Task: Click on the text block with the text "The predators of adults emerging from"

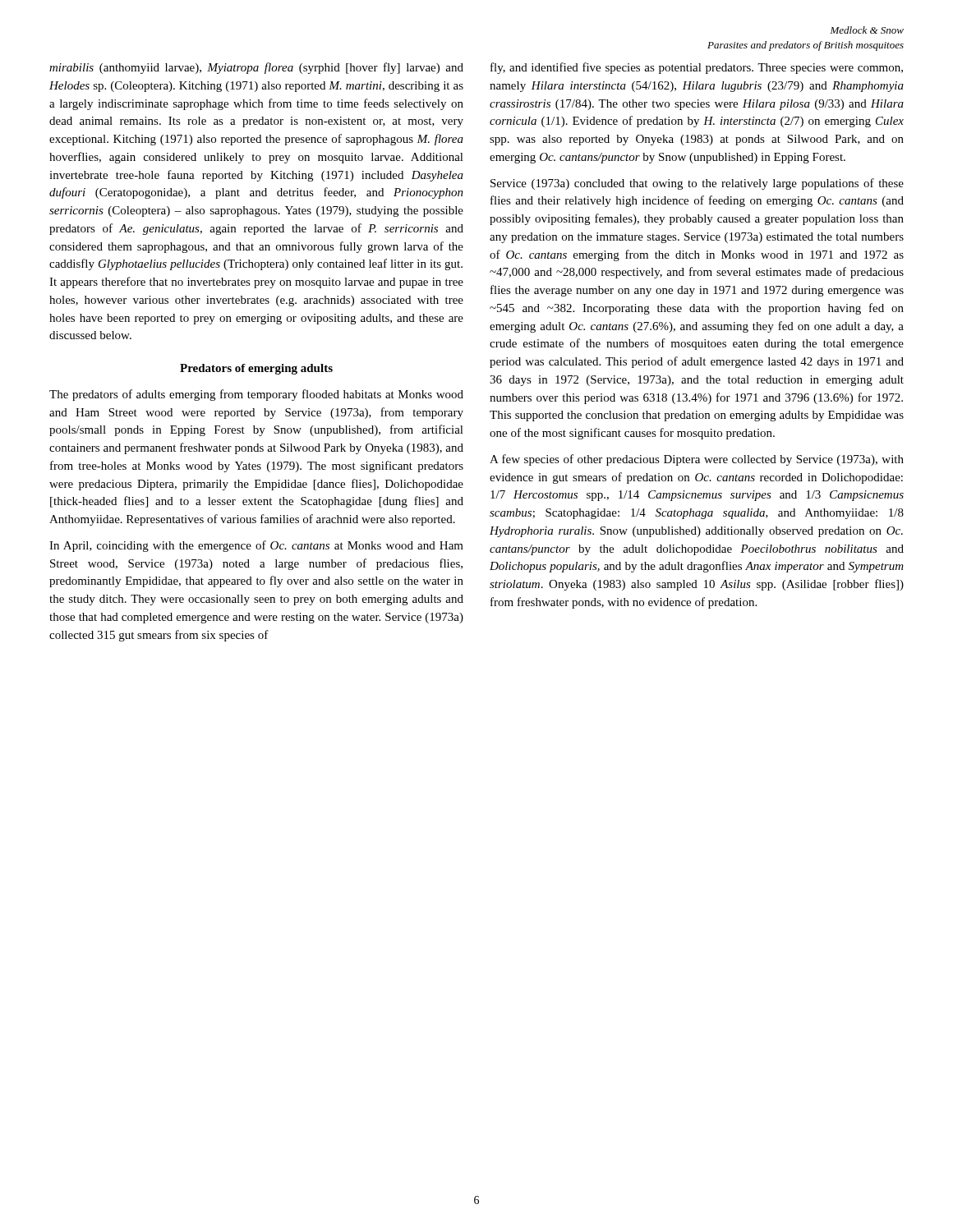Action: coord(256,515)
